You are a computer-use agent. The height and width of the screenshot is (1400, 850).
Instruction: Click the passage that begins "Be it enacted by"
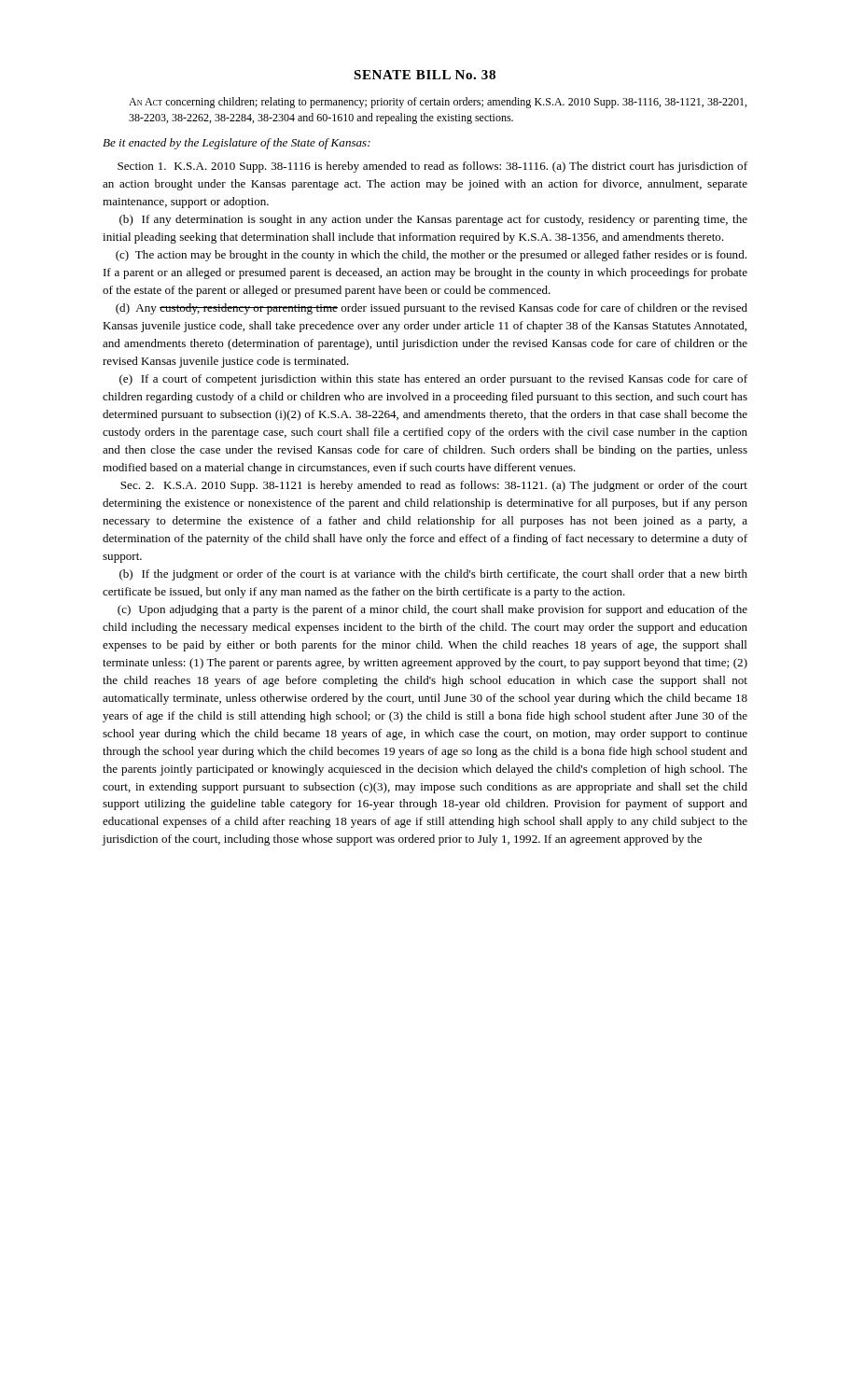pyautogui.click(x=237, y=142)
